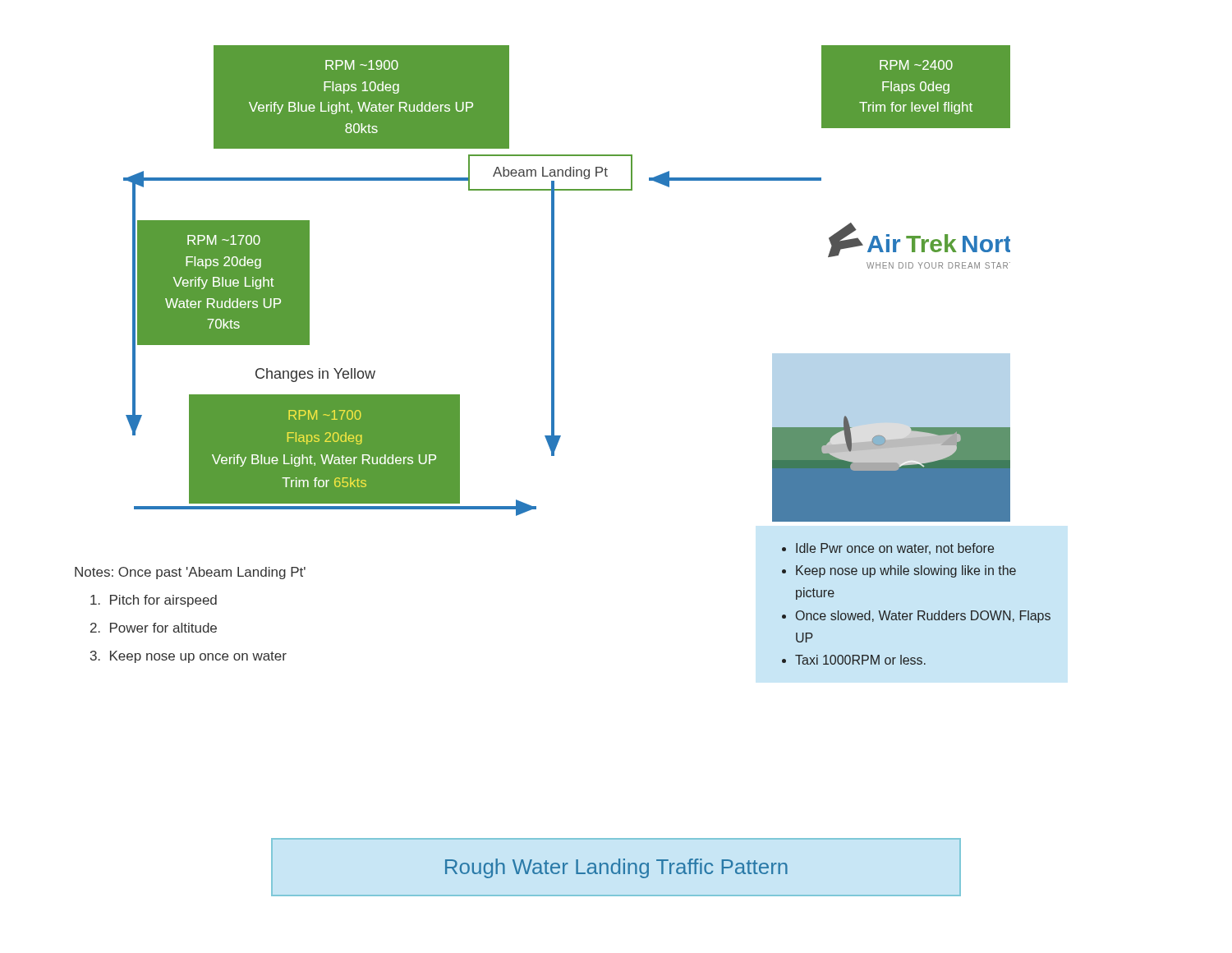Find the logo

pos(895,251)
